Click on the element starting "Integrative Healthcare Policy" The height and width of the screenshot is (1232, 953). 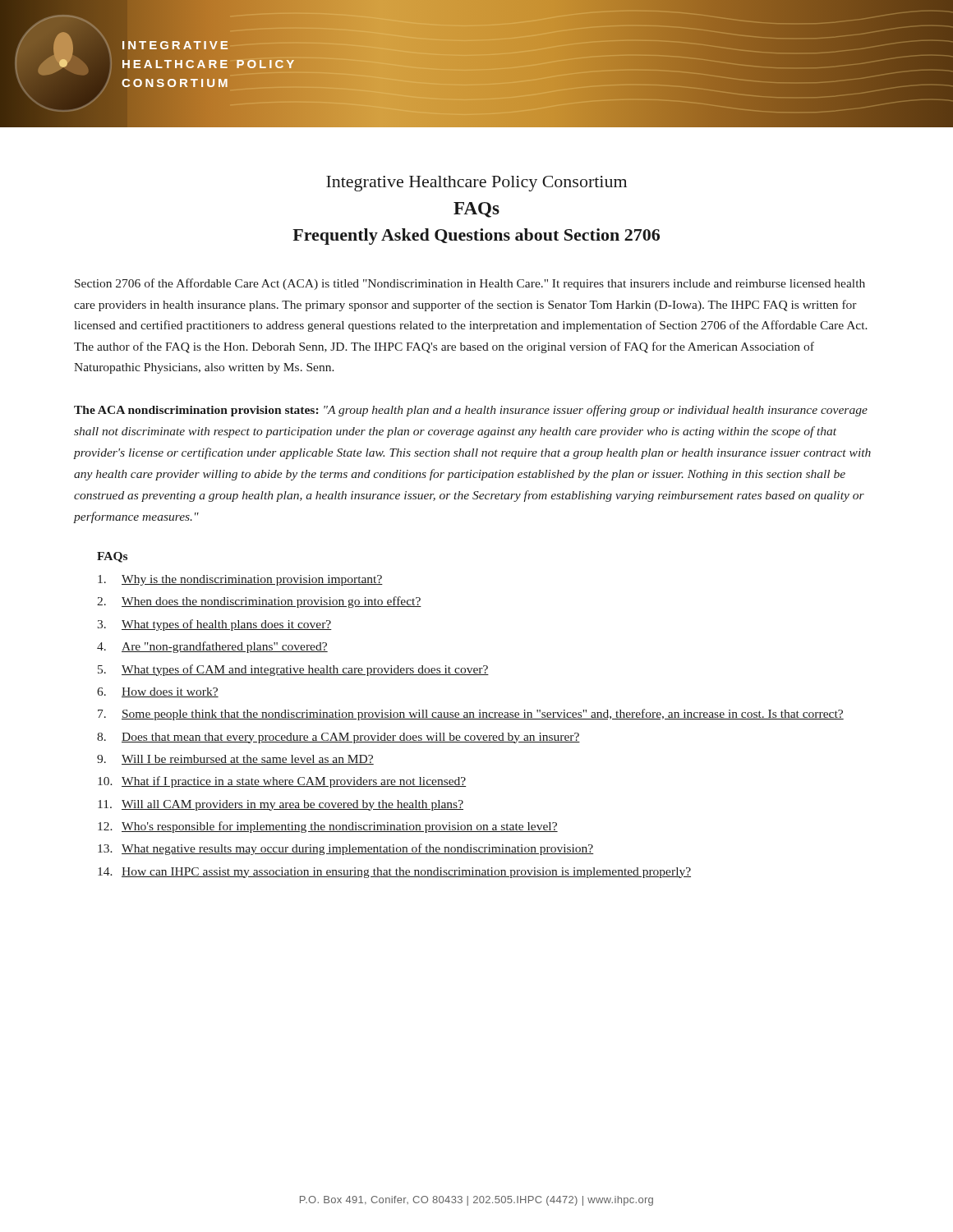tap(476, 208)
